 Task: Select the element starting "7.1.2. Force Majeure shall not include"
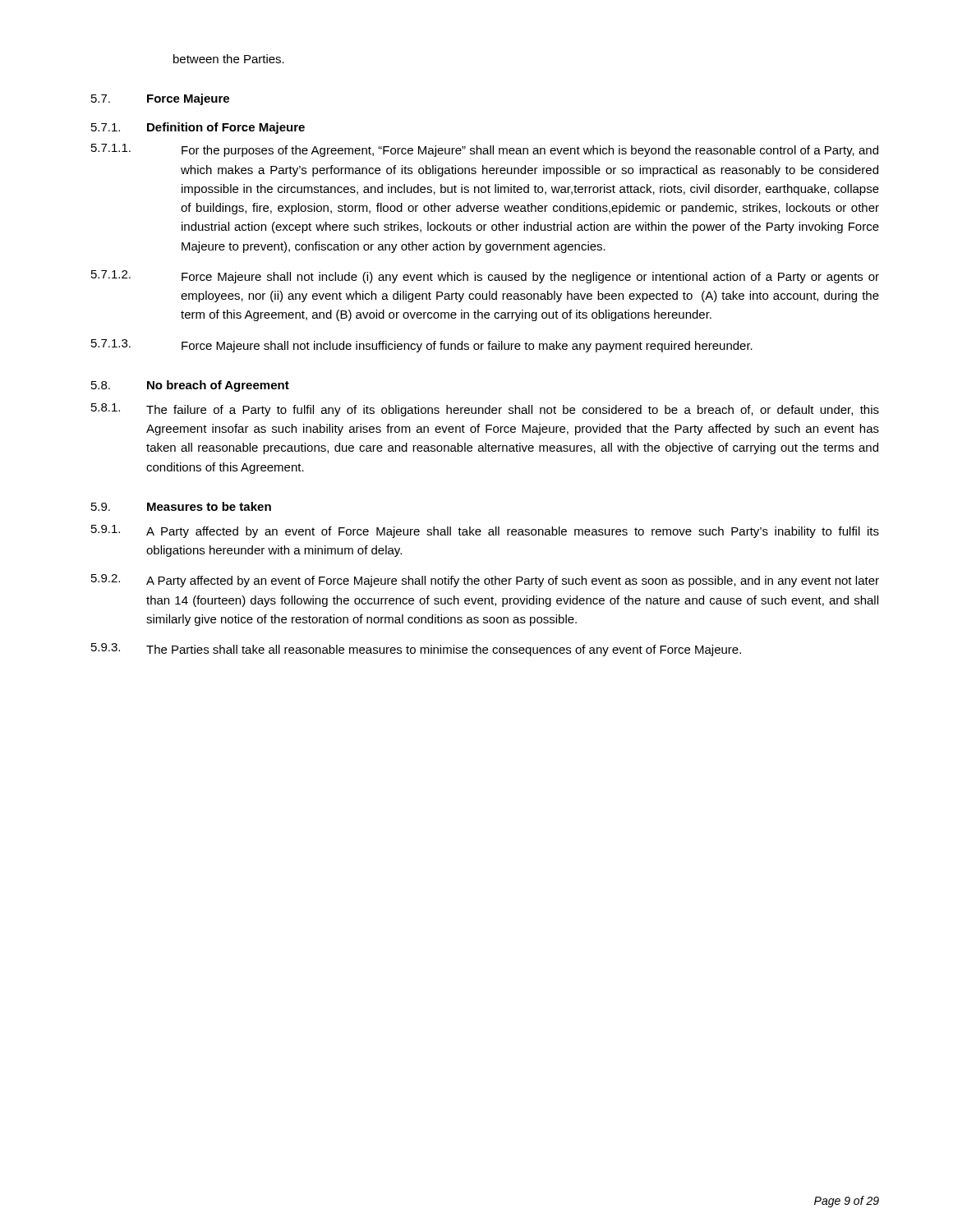(x=485, y=295)
